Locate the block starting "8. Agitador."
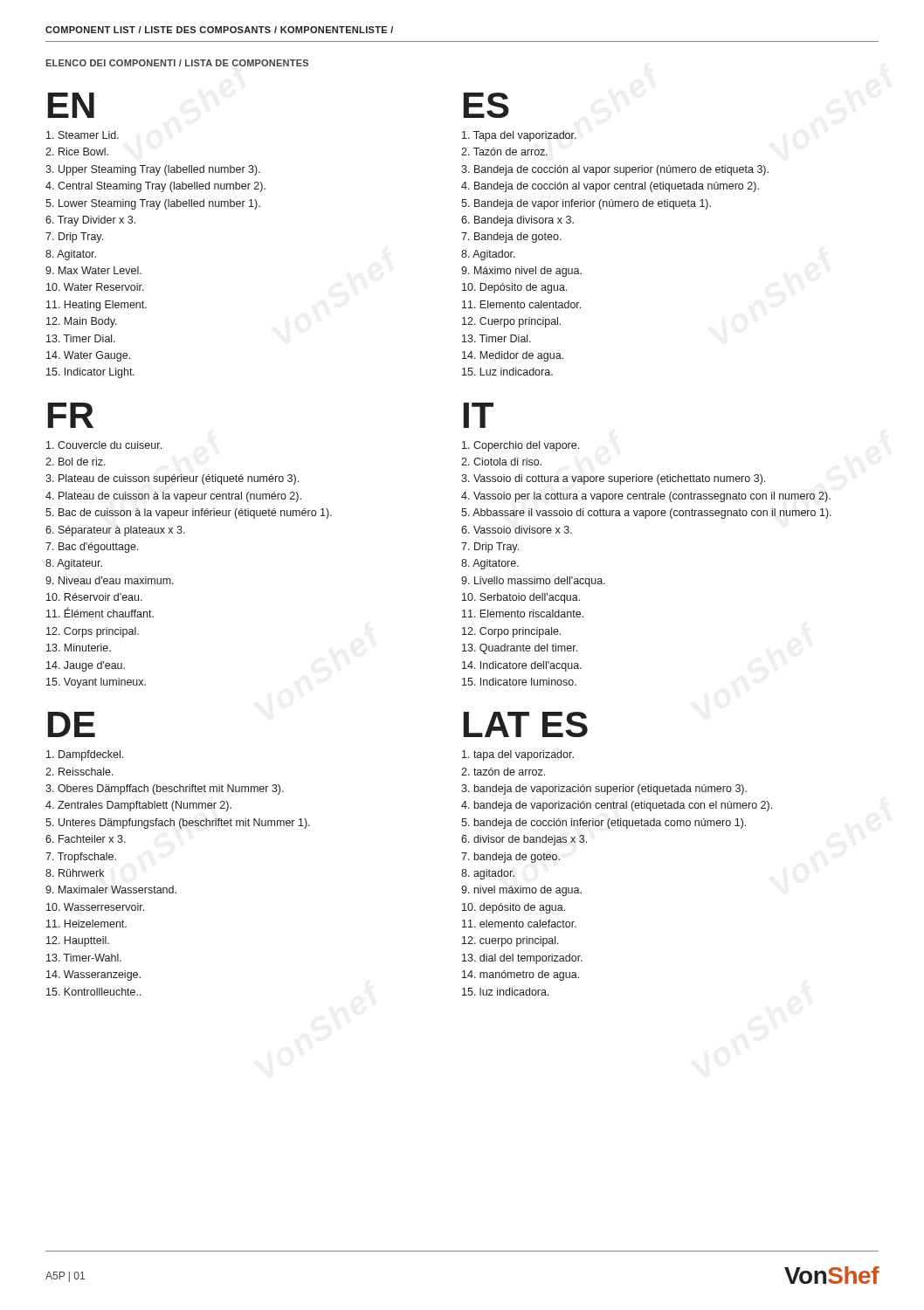 pyautogui.click(x=488, y=254)
